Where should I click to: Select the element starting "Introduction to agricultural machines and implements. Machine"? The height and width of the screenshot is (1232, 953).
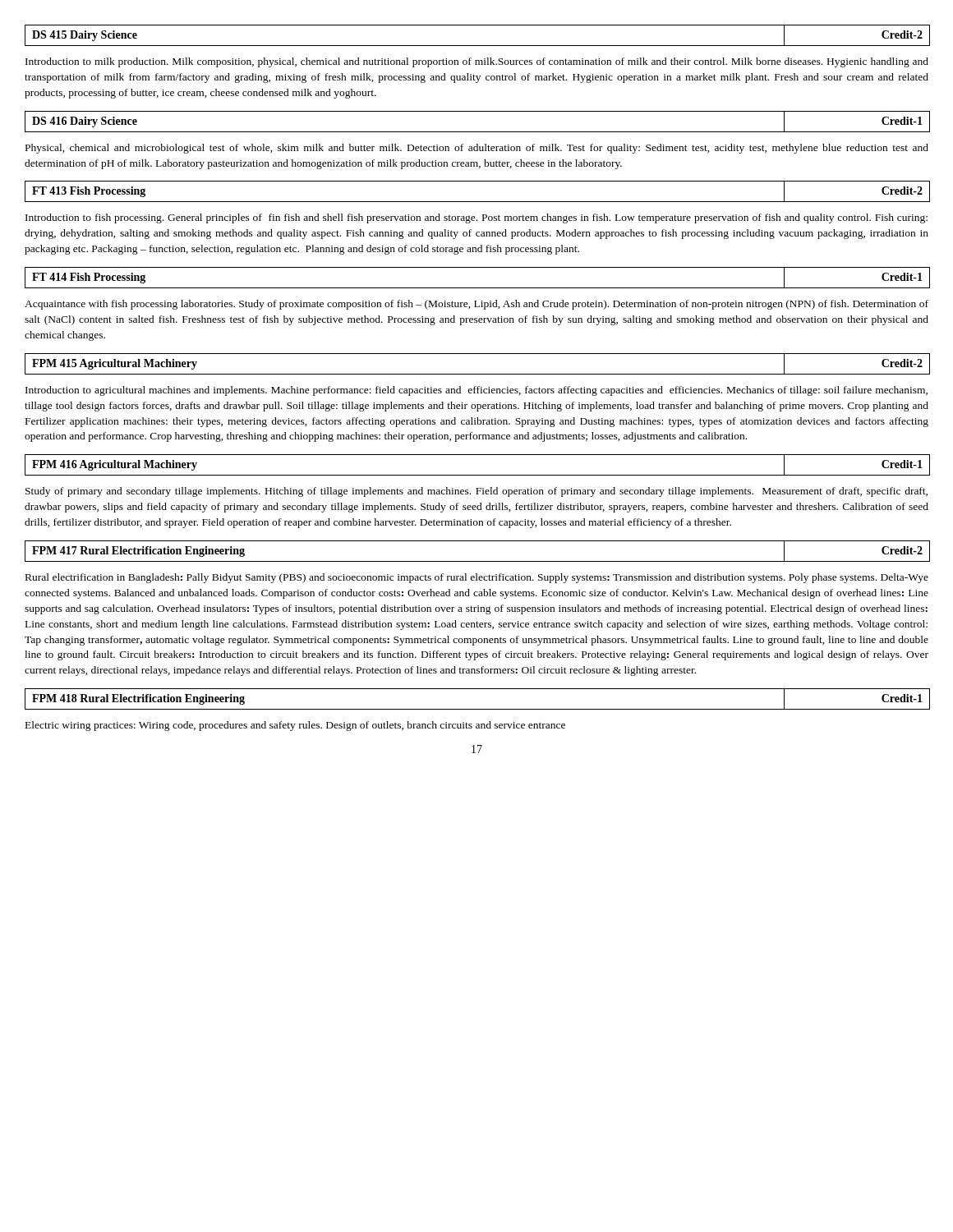tap(476, 413)
